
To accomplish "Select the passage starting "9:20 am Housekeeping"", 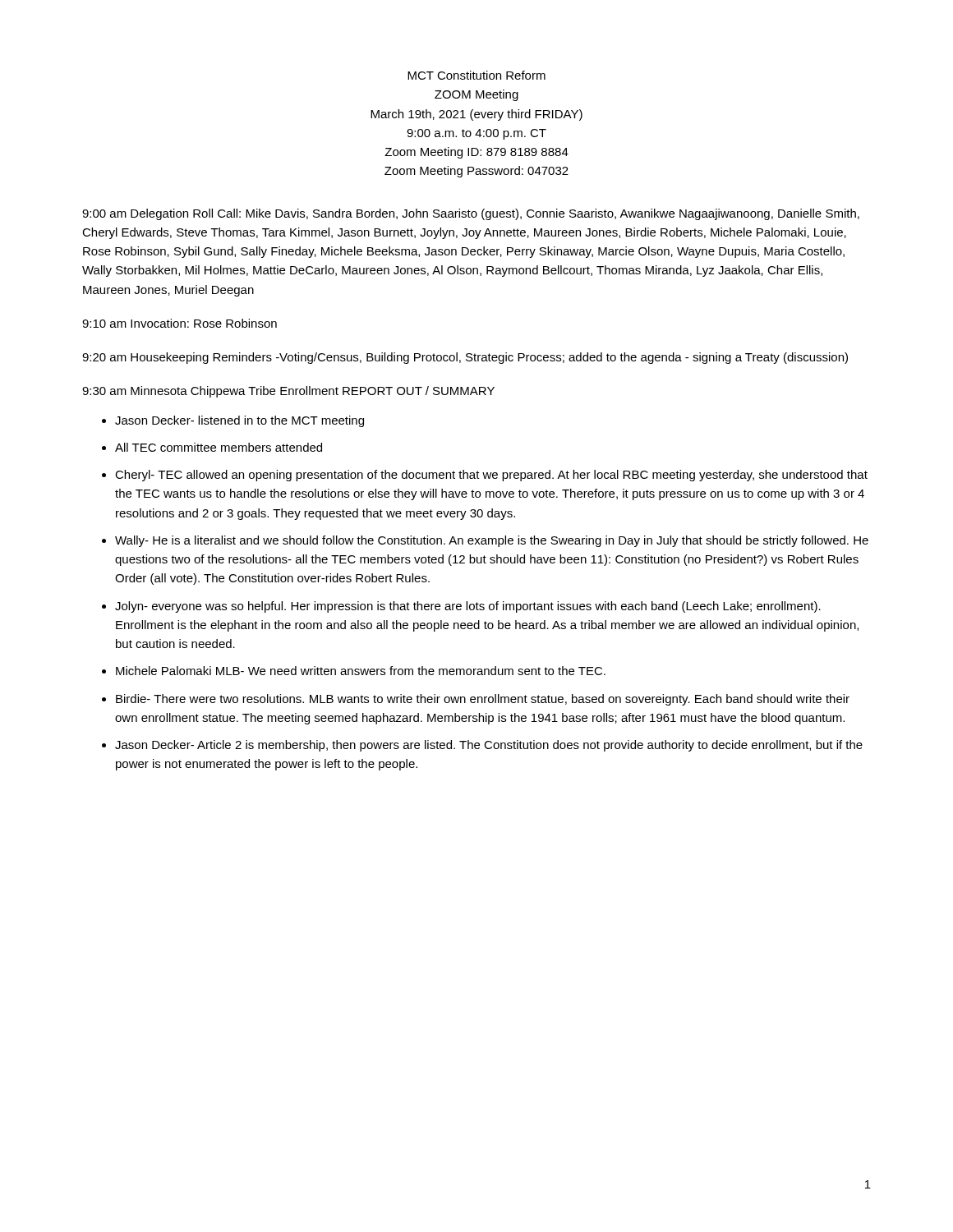I will [465, 357].
